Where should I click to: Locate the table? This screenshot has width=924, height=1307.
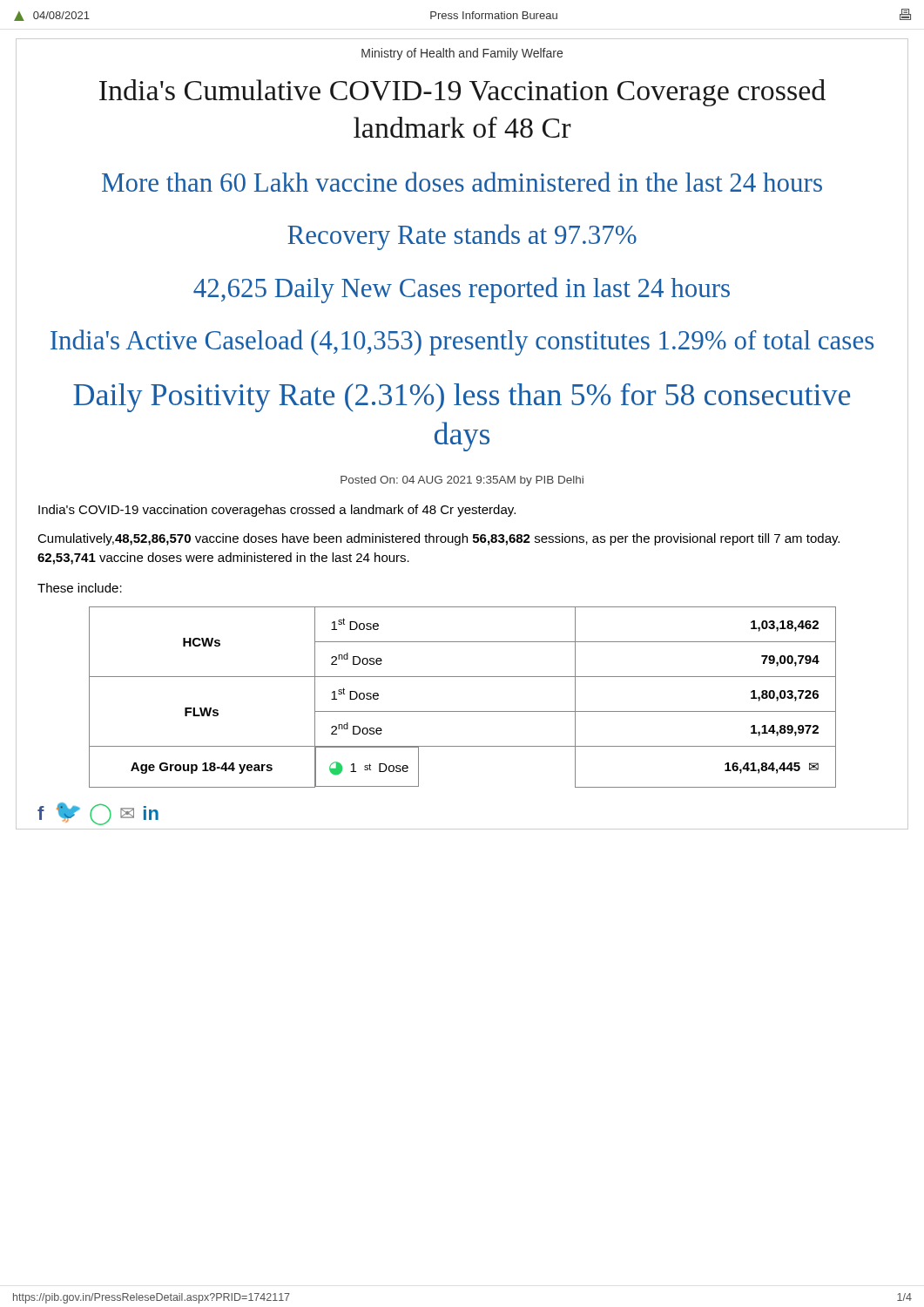[x=462, y=698]
